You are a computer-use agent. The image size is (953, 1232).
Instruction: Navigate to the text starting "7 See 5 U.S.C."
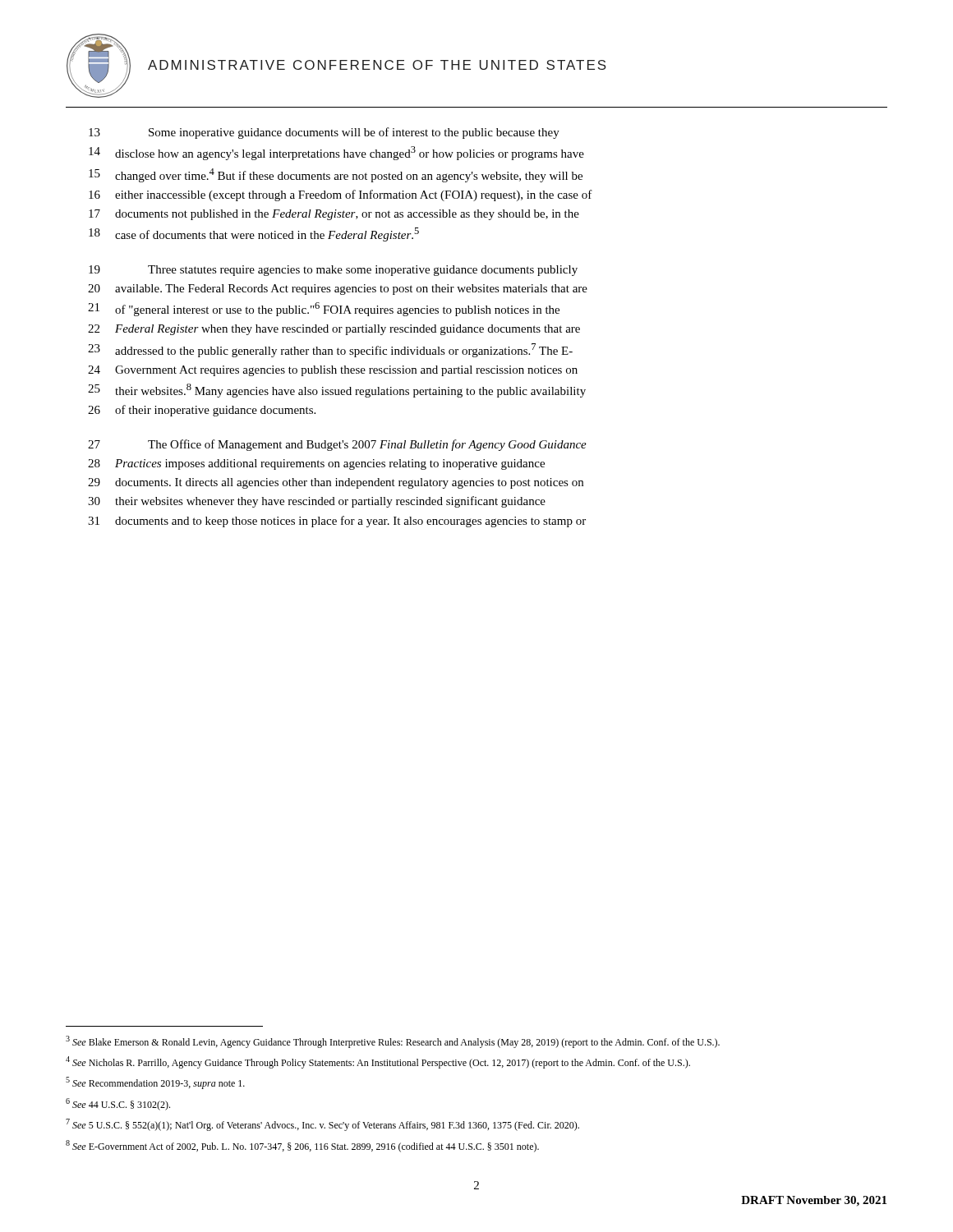(323, 1124)
